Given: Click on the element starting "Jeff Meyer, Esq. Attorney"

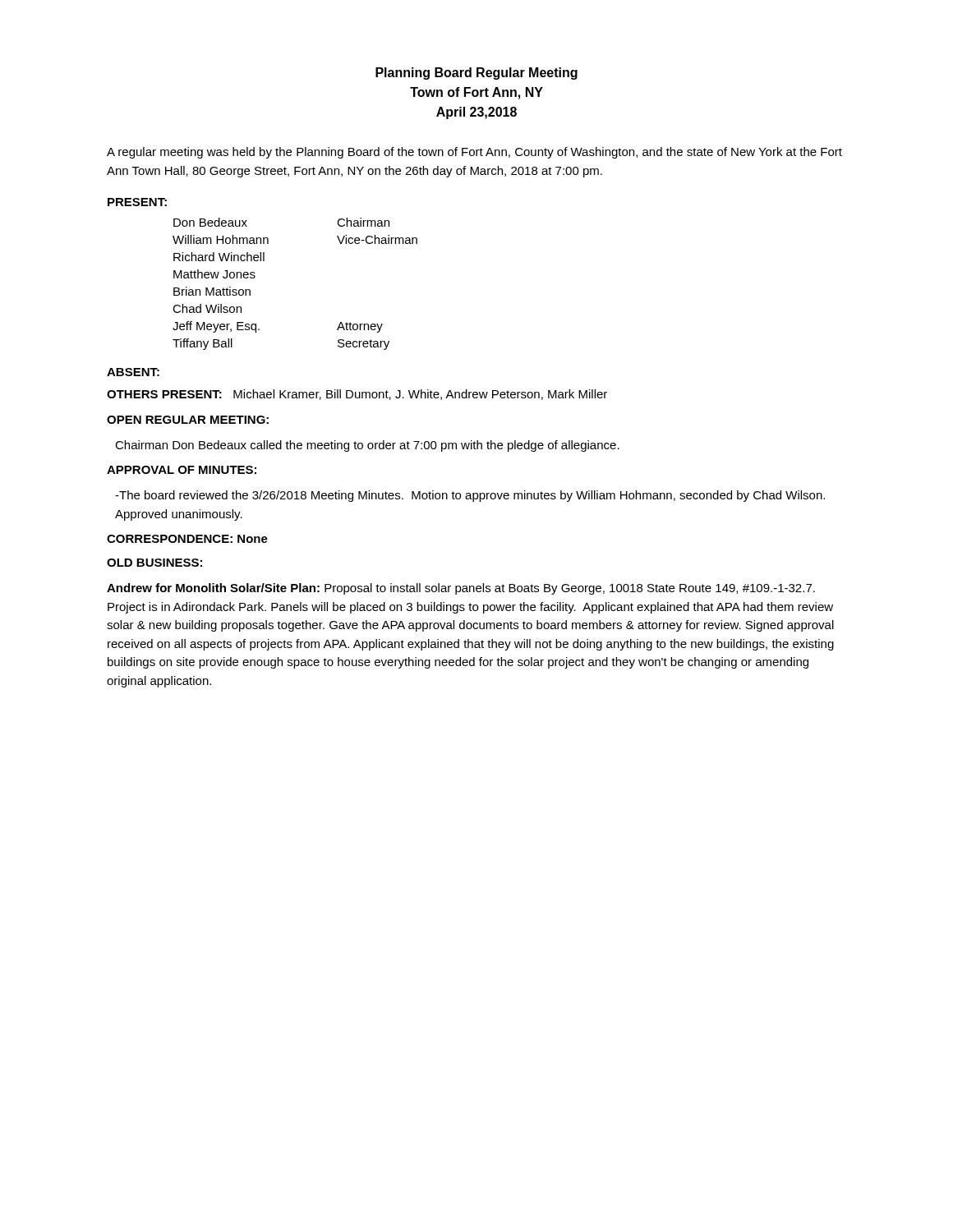Looking at the screenshot, I should [x=220, y=326].
